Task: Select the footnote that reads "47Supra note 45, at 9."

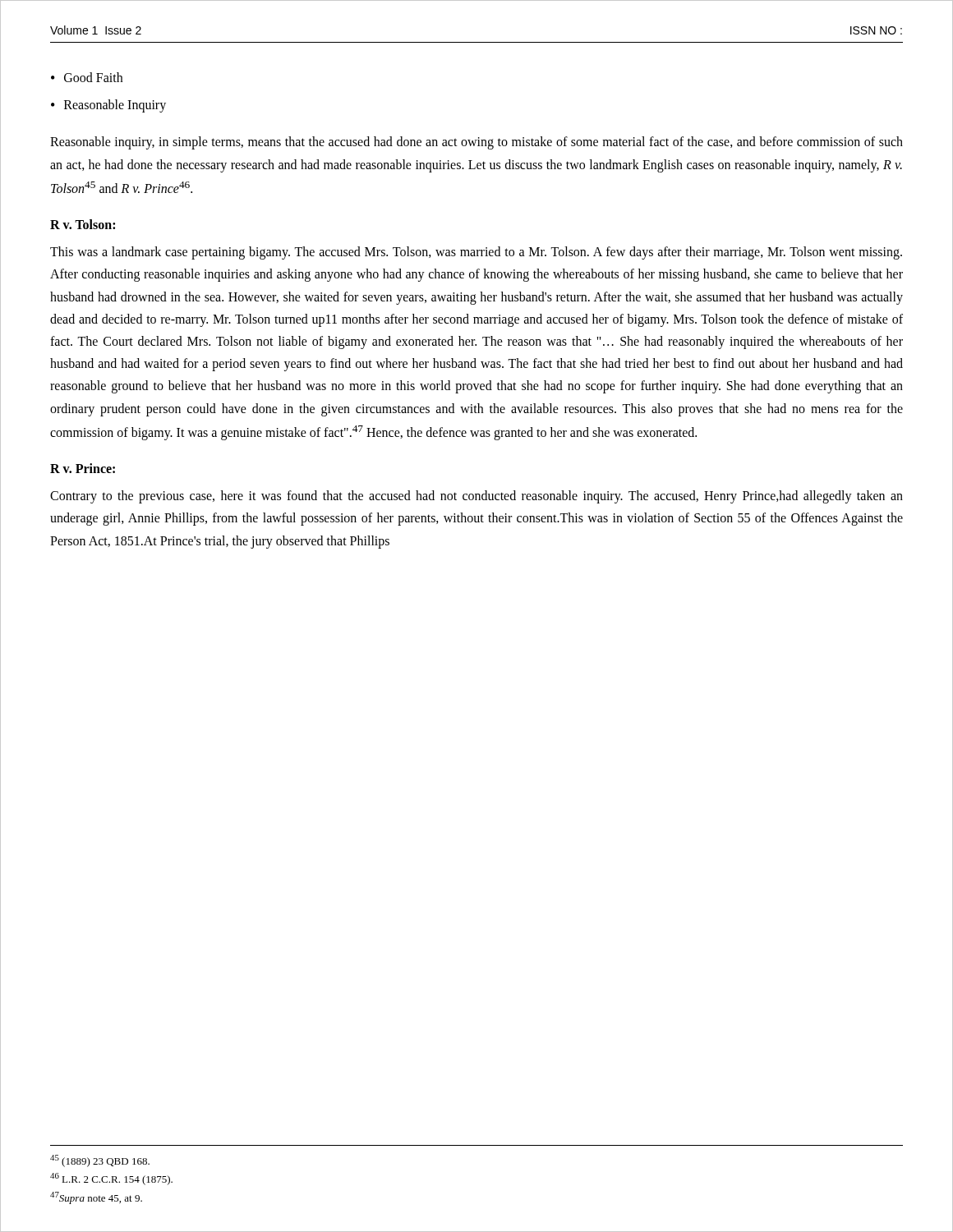Action: click(96, 1197)
